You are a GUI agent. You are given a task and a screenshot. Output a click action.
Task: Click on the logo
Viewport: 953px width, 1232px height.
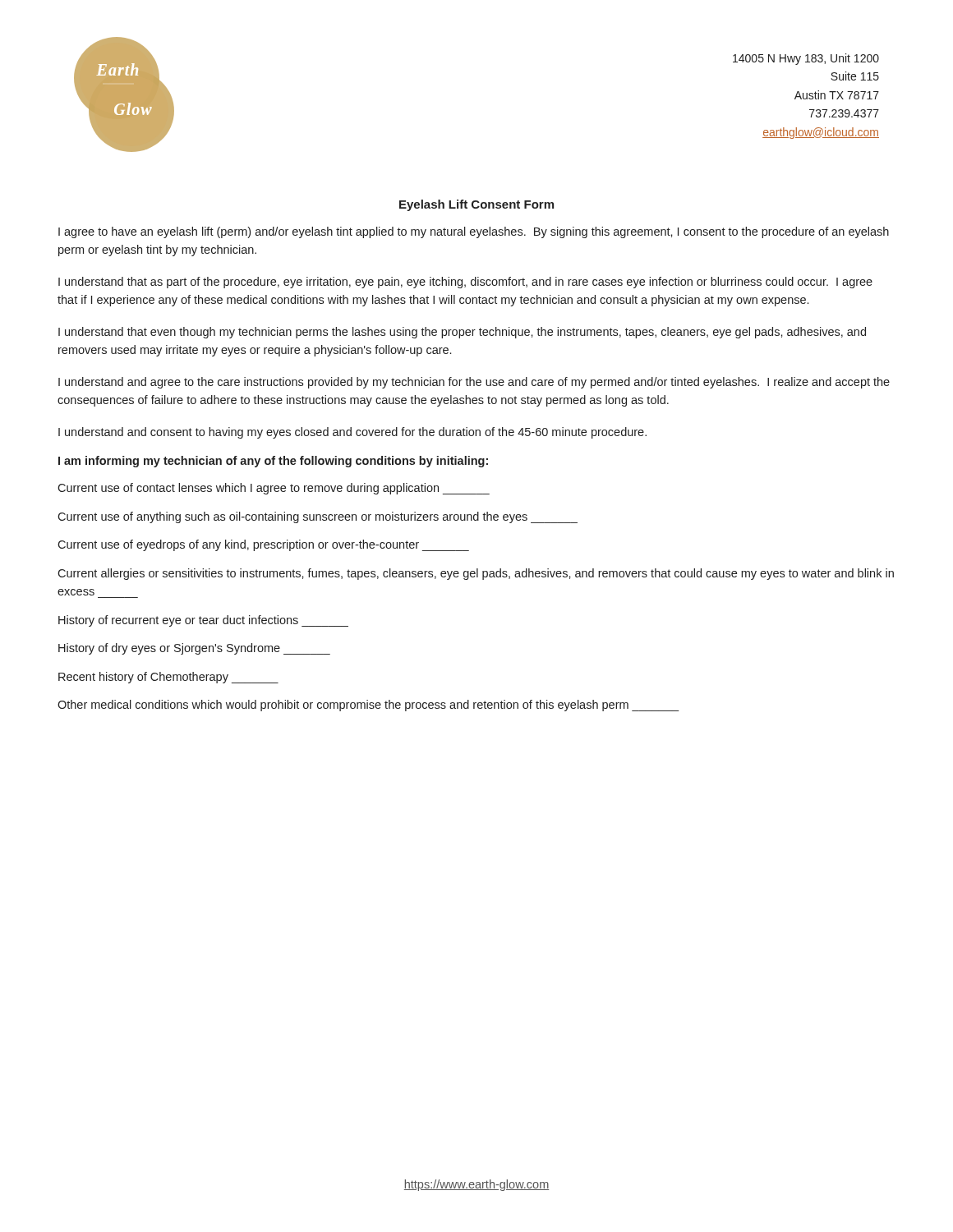point(121,96)
